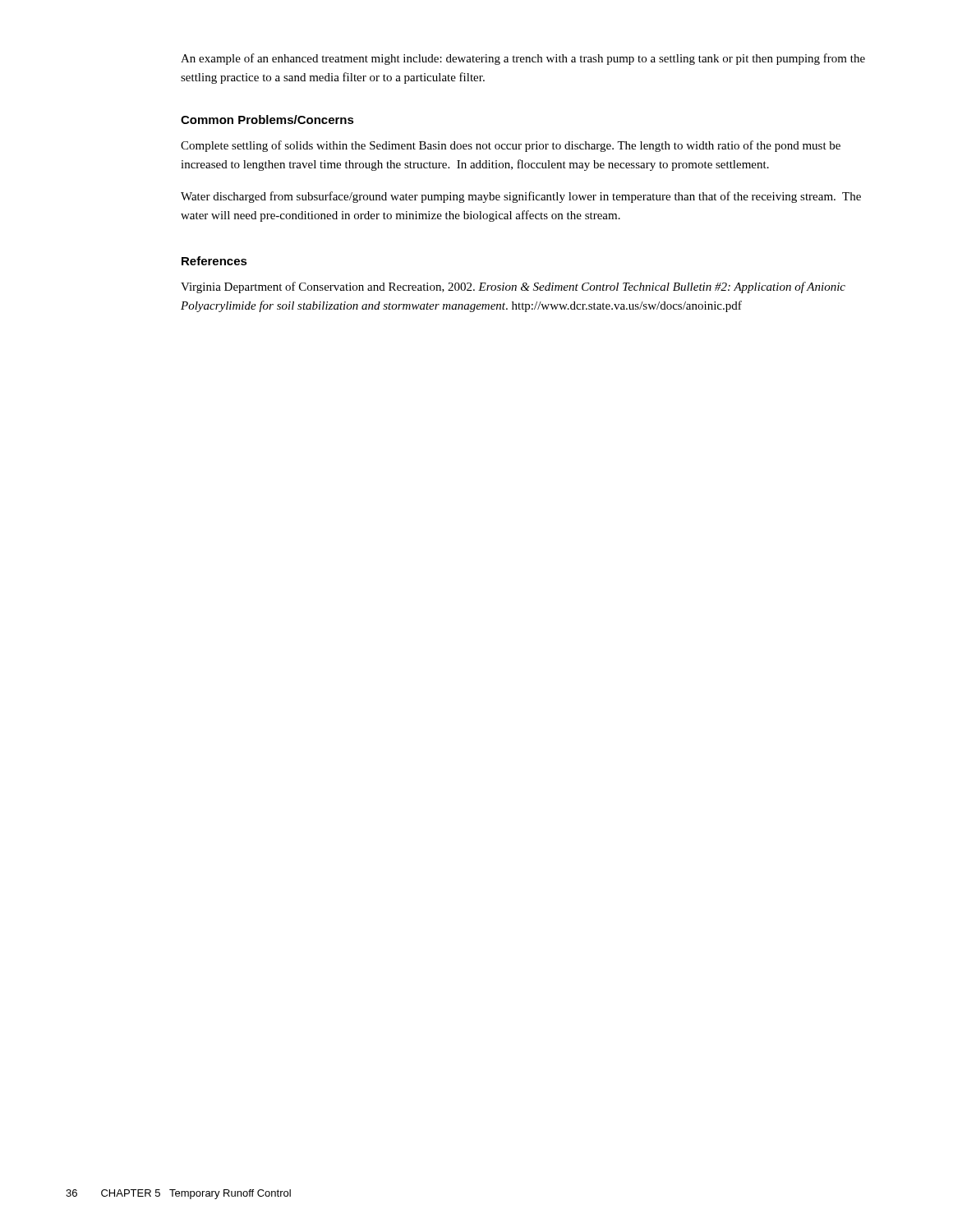Point to the block beginning "Complete settling of solids within the Sediment"
The image size is (953, 1232).
pyautogui.click(x=511, y=154)
